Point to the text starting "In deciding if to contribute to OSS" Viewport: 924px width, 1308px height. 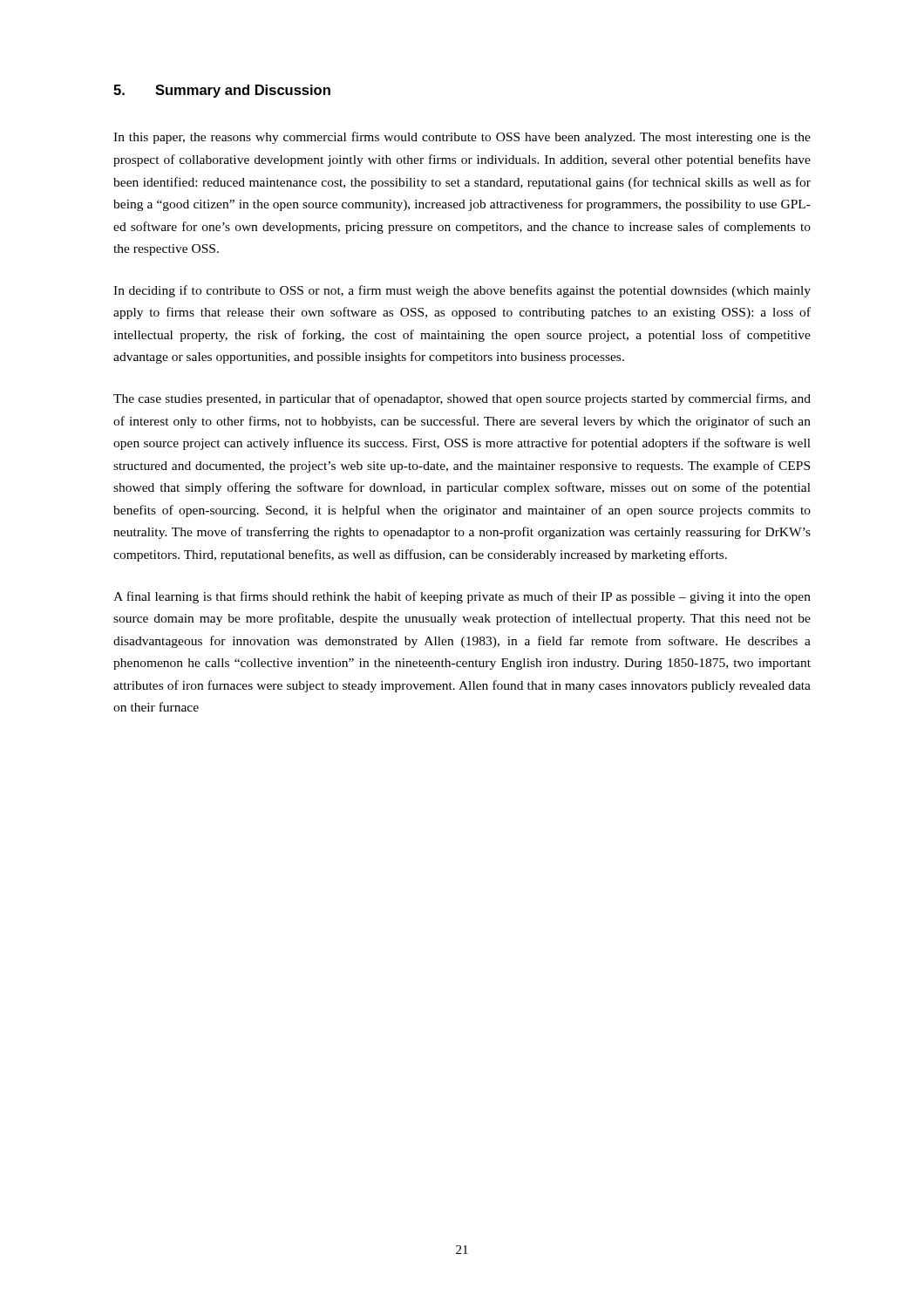462,323
